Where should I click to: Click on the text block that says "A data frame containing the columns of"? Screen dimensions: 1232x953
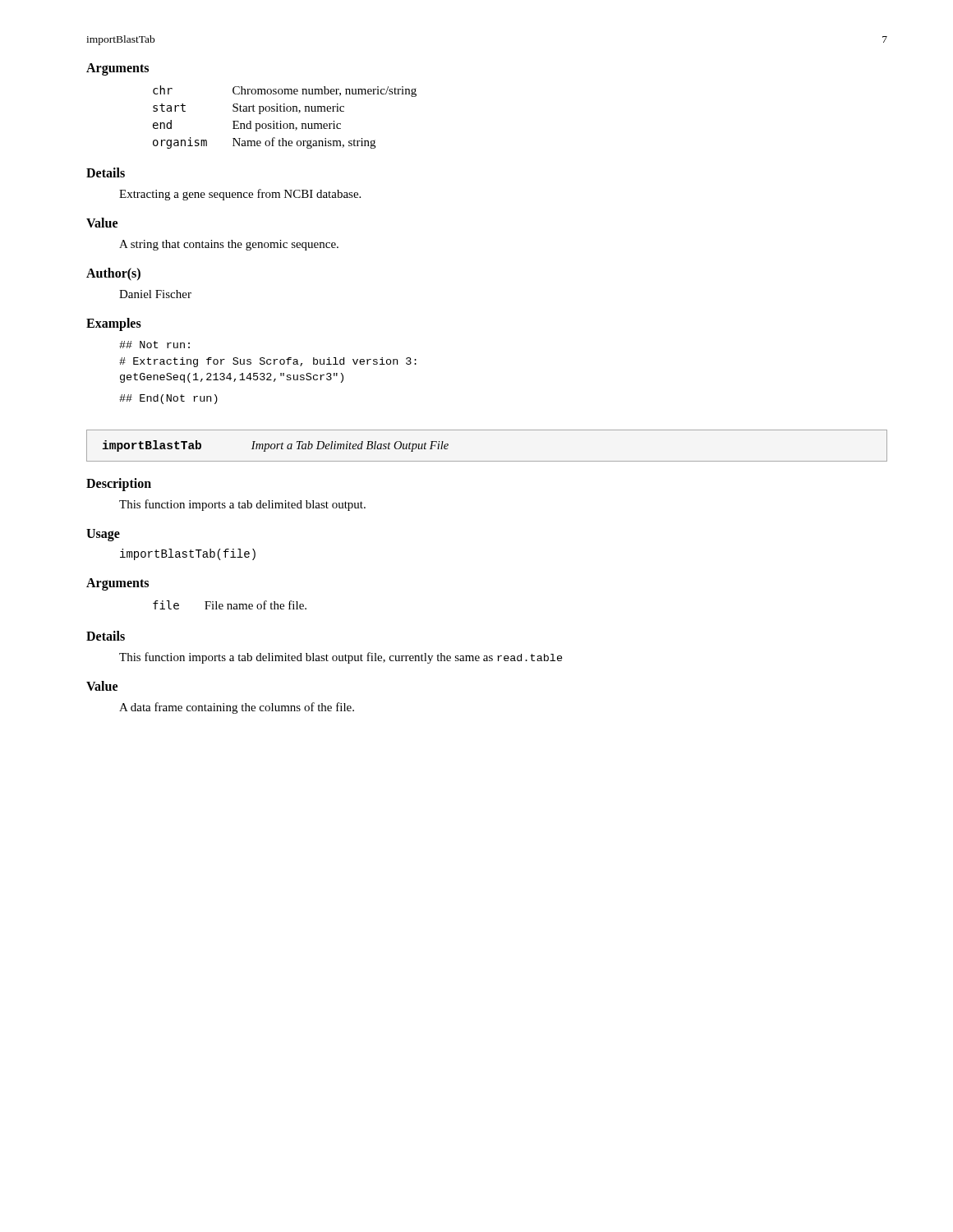tap(237, 707)
